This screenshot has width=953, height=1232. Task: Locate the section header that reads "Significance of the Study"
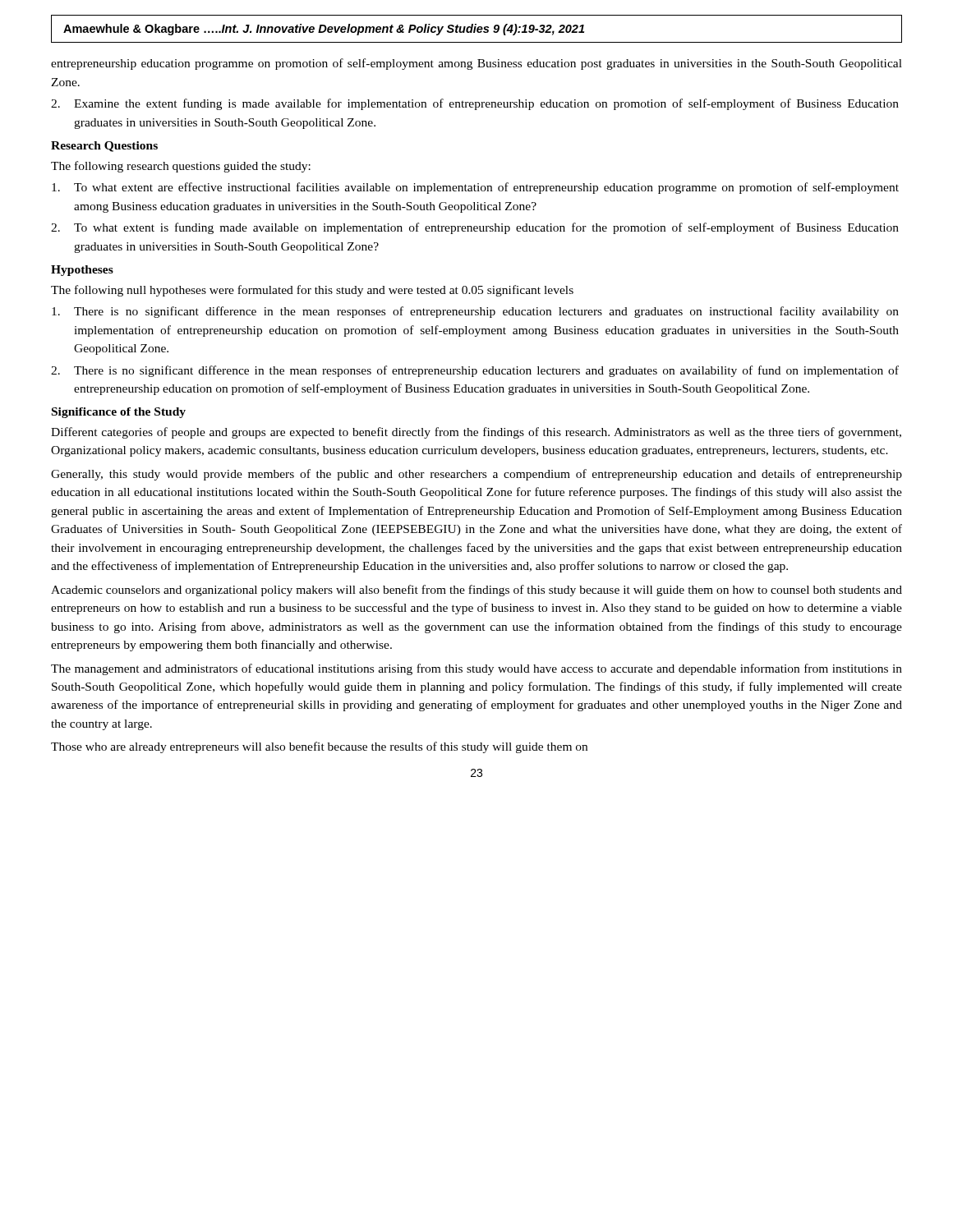[118, 411]
